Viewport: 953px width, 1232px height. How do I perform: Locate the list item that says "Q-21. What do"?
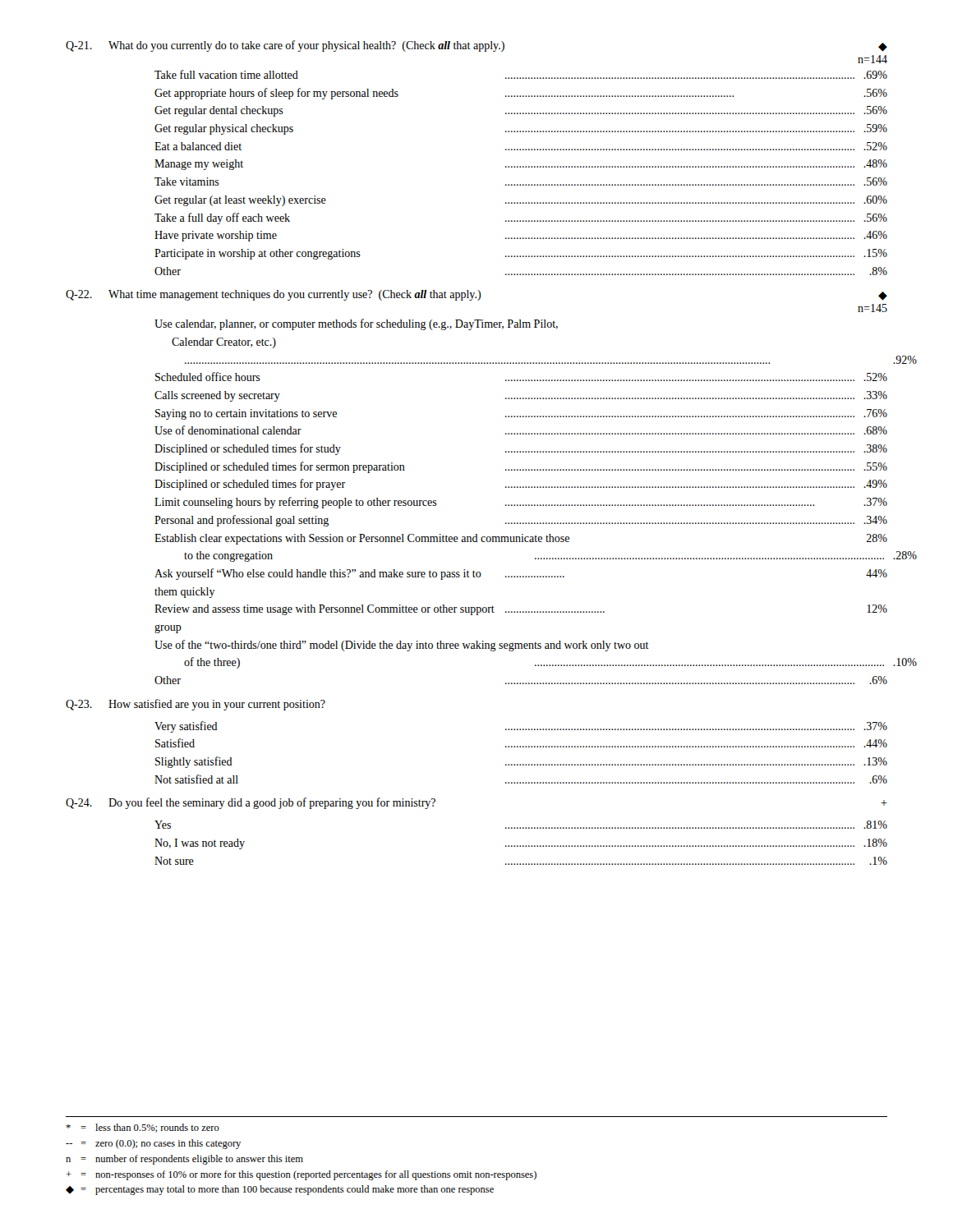(x=476, y=46)
